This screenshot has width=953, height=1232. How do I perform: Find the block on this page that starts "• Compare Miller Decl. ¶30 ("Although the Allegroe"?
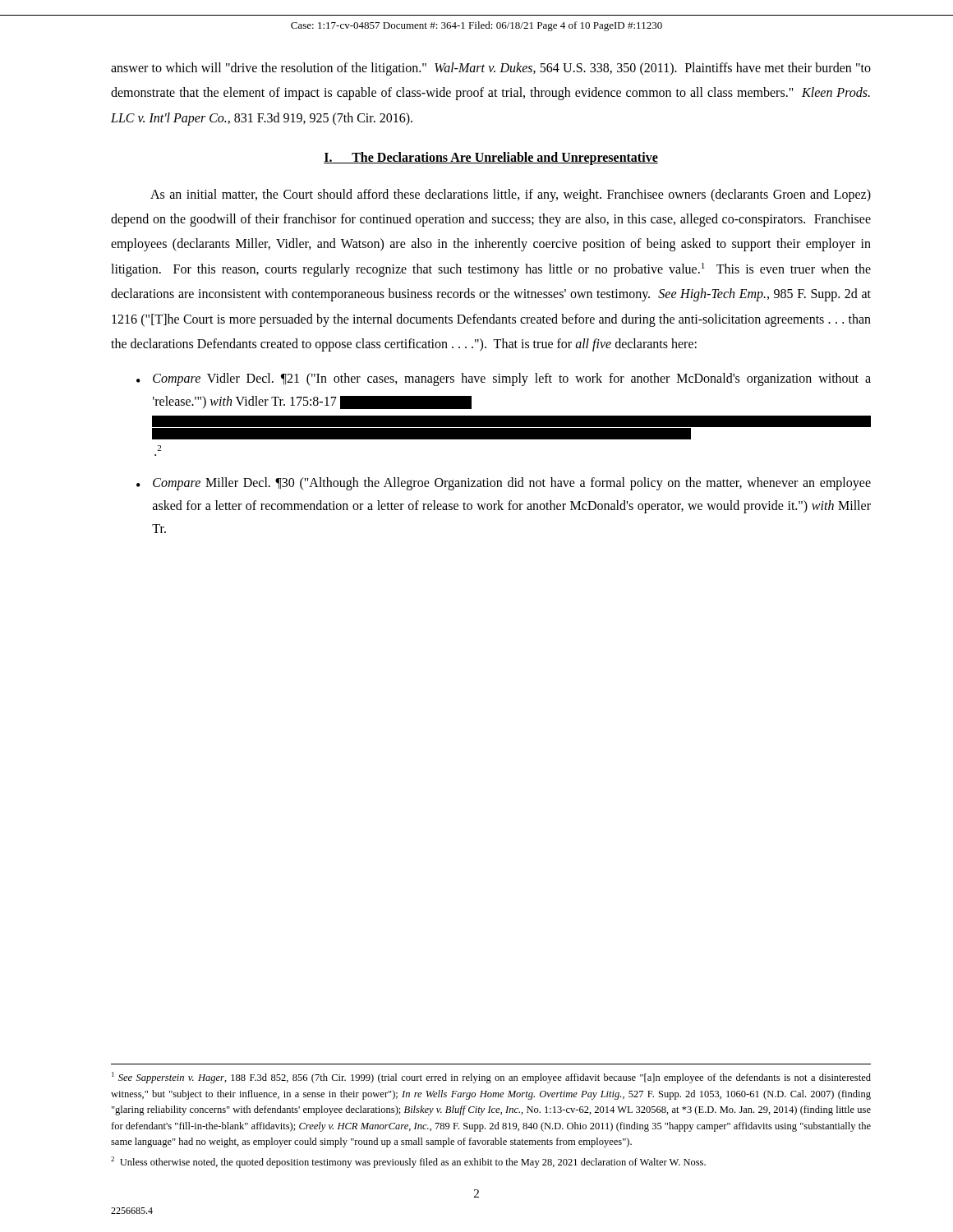pyautogui.click(x=503, y=506)
